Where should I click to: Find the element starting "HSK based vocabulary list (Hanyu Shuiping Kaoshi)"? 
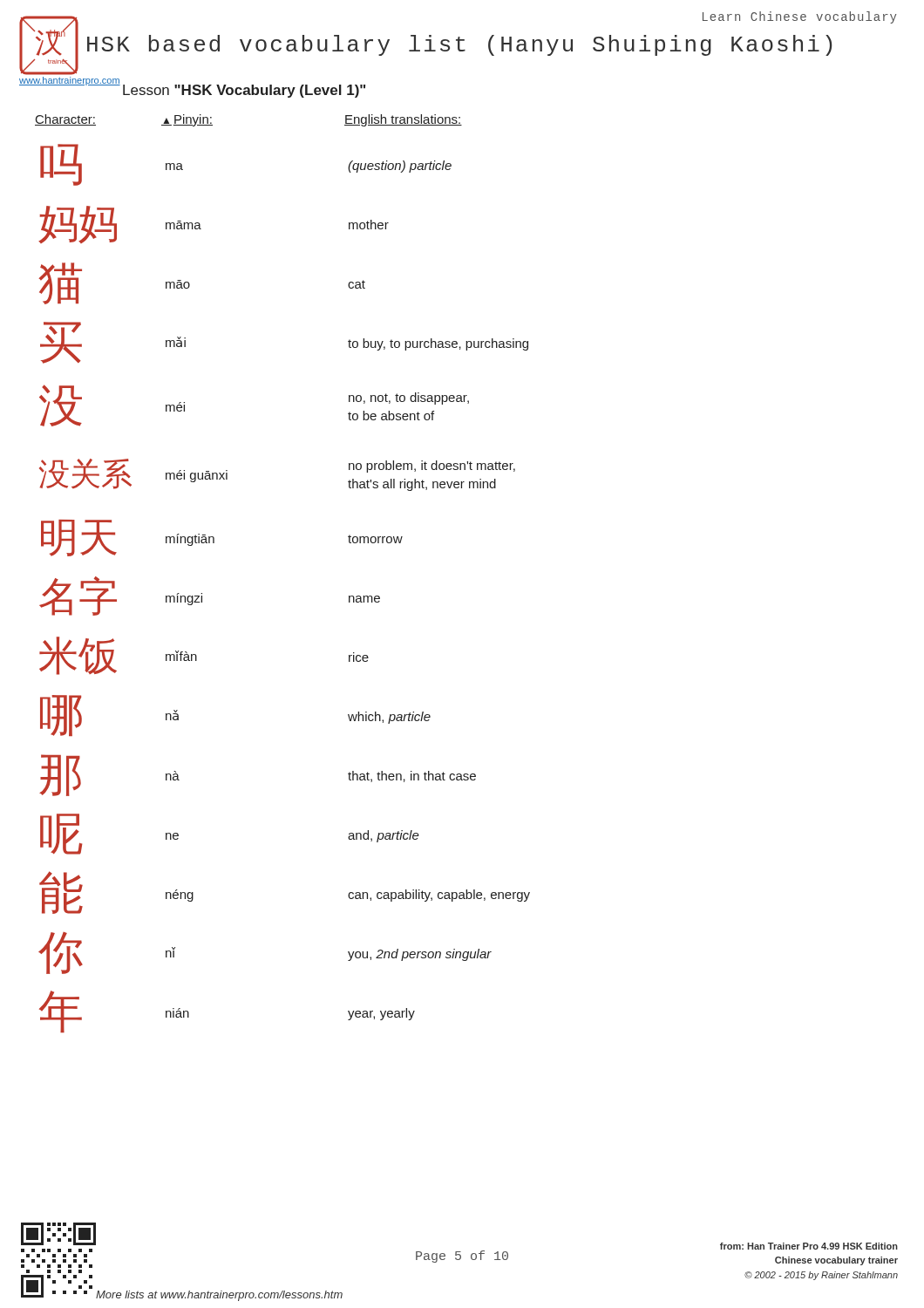[461, 45]
